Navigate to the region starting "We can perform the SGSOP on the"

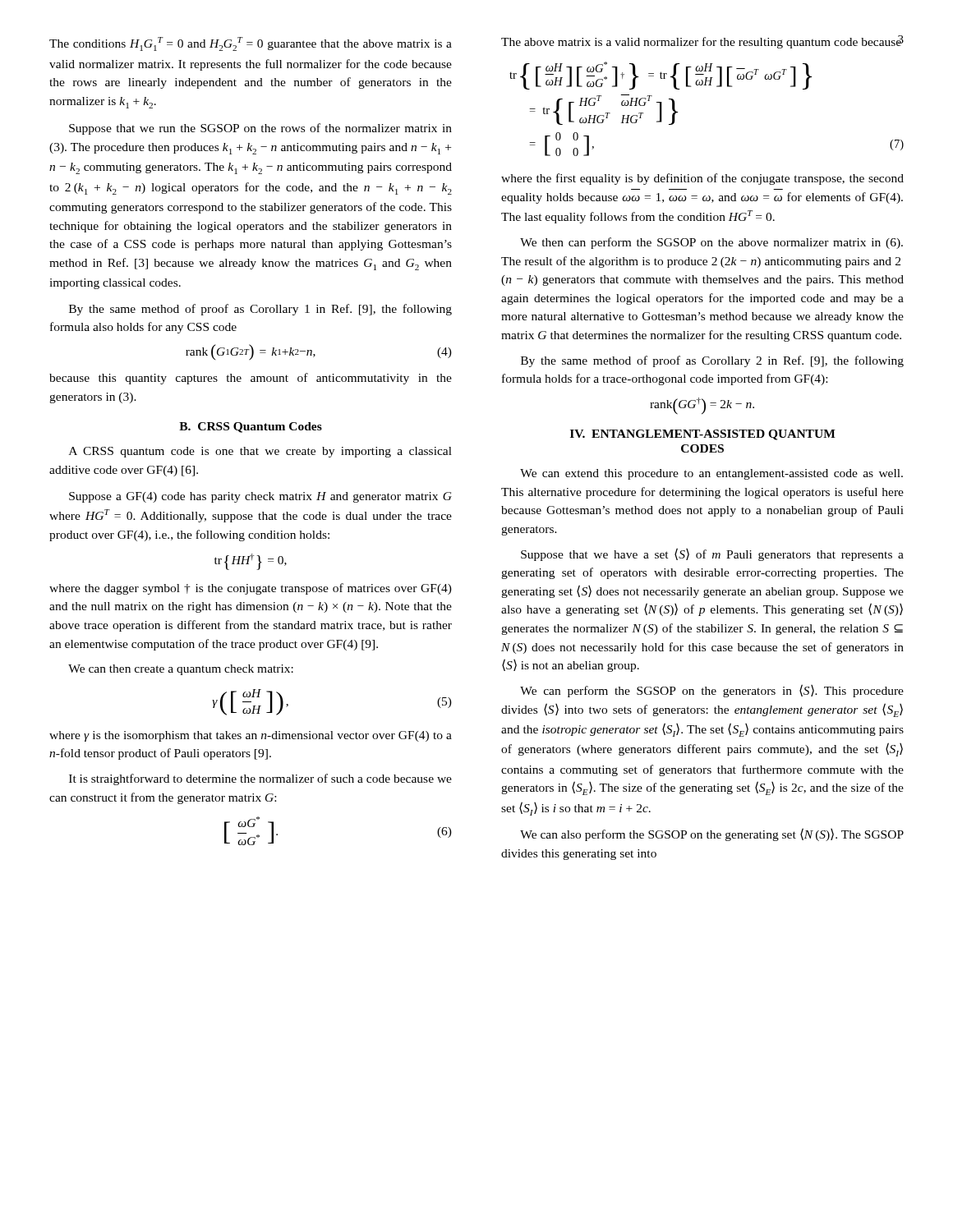pos(702,750)
